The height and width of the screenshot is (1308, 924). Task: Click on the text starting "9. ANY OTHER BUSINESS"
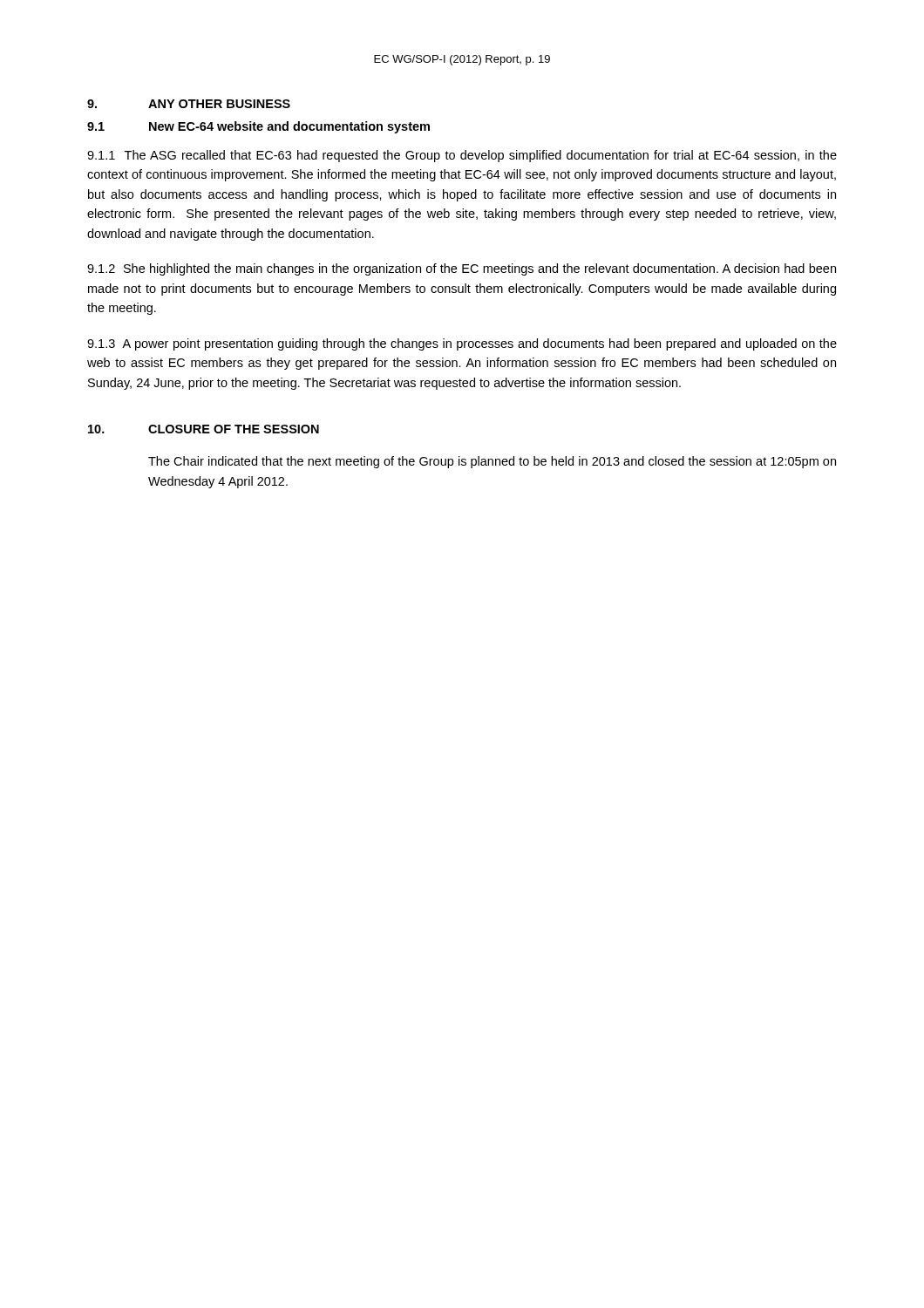click(x=189, y=104)
